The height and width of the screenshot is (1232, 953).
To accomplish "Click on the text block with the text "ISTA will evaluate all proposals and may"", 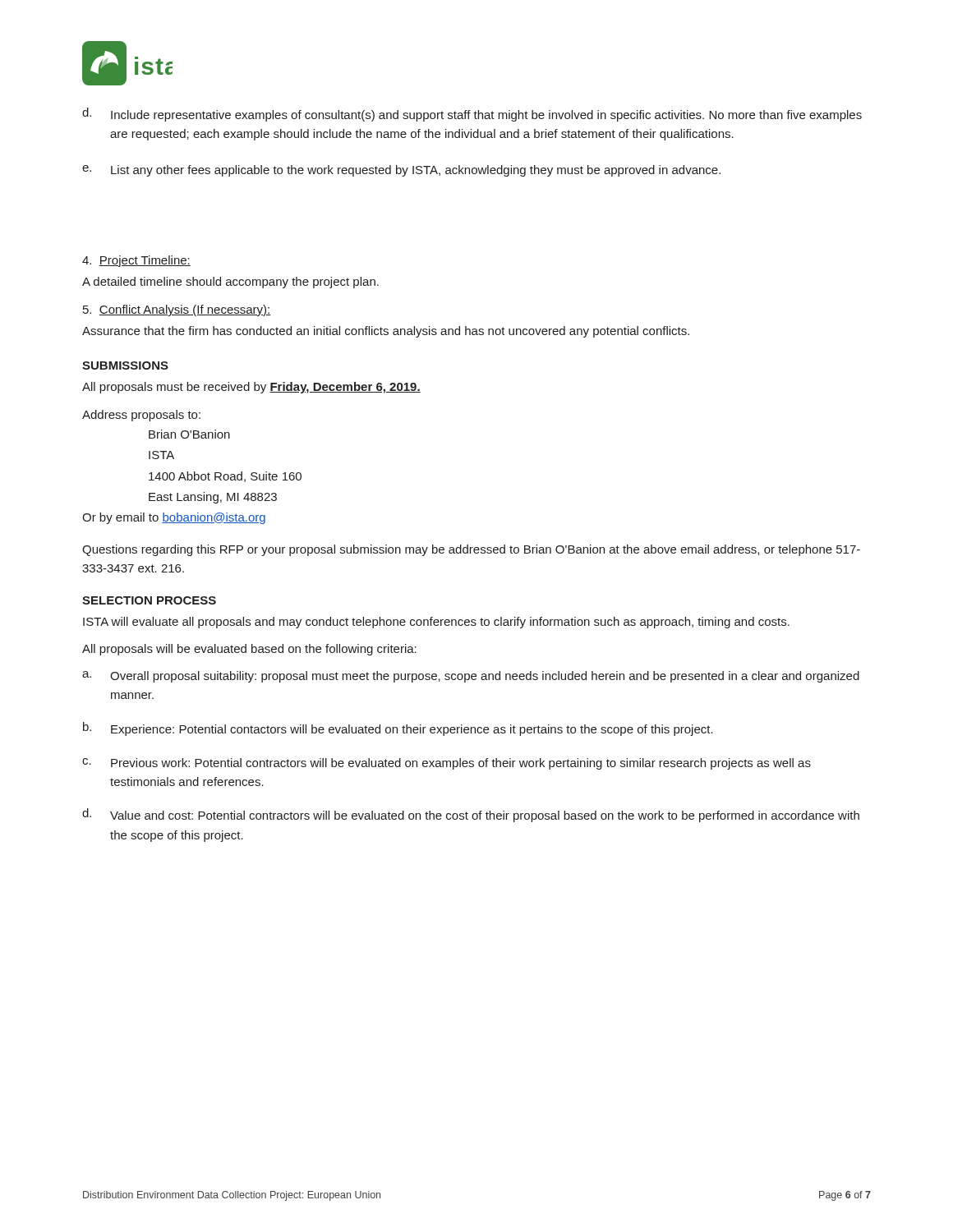I will click(436, 621).
